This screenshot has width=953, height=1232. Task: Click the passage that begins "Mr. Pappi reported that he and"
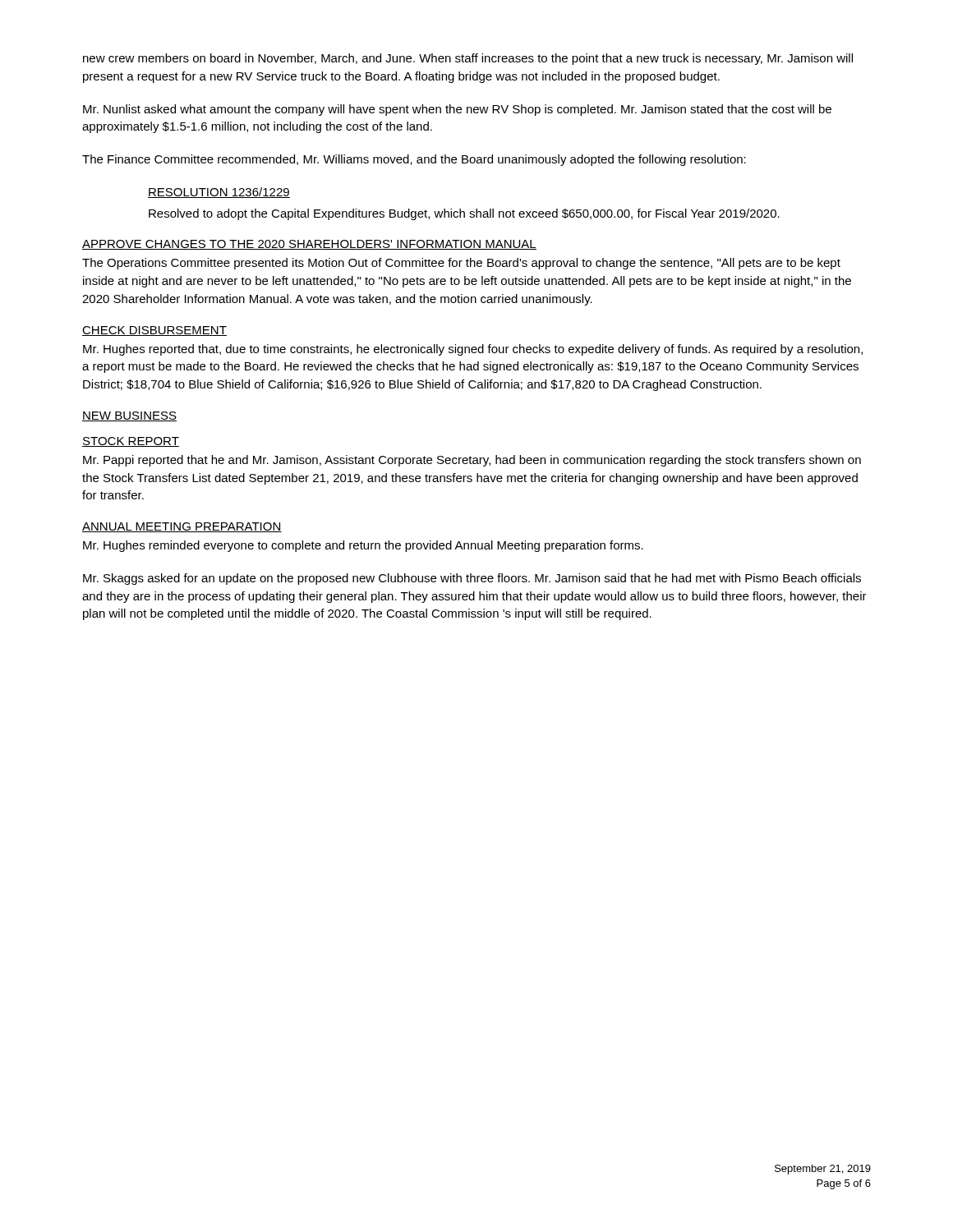tap(472, 477)
